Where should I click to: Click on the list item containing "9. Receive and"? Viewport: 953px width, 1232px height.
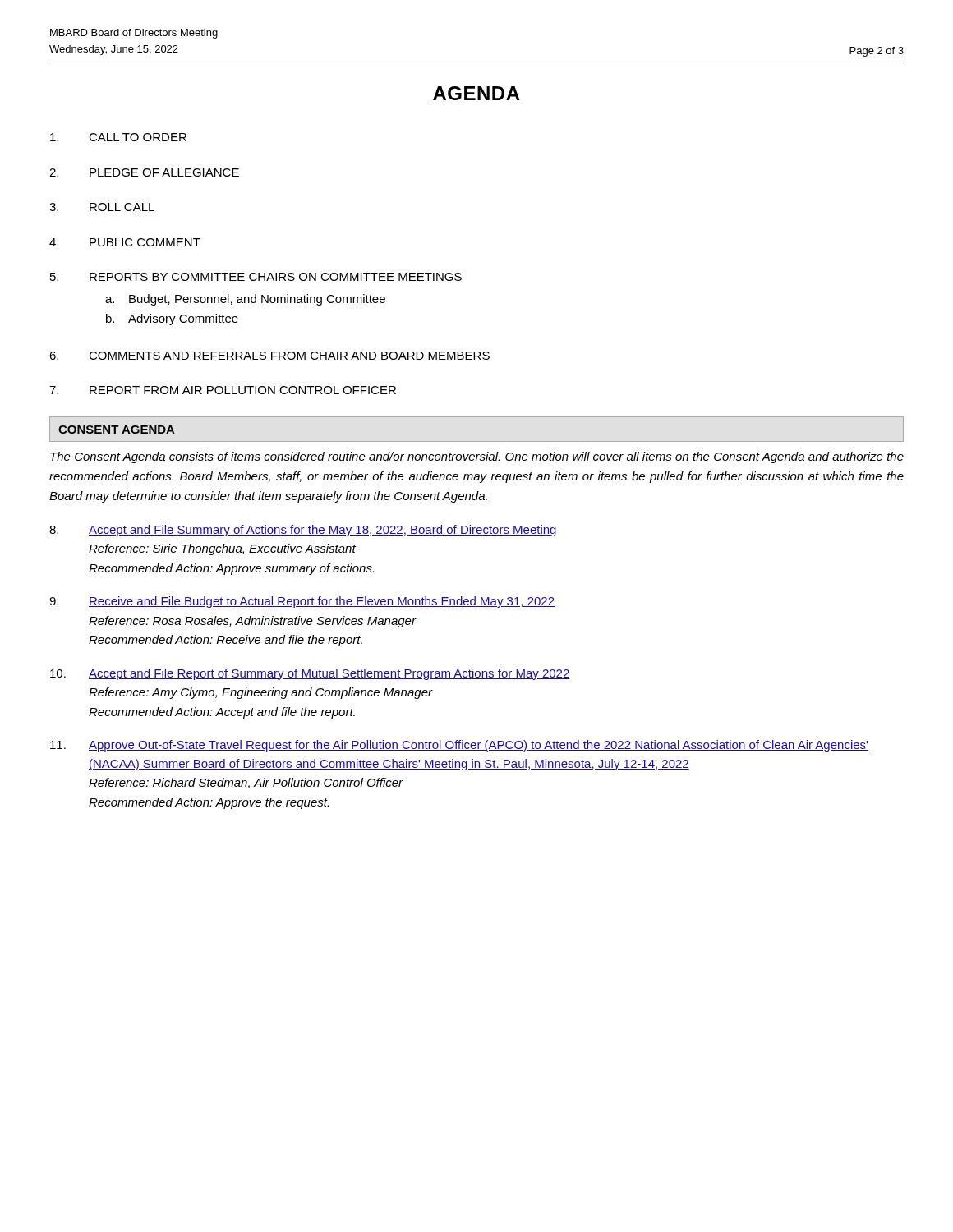point(302,602)
